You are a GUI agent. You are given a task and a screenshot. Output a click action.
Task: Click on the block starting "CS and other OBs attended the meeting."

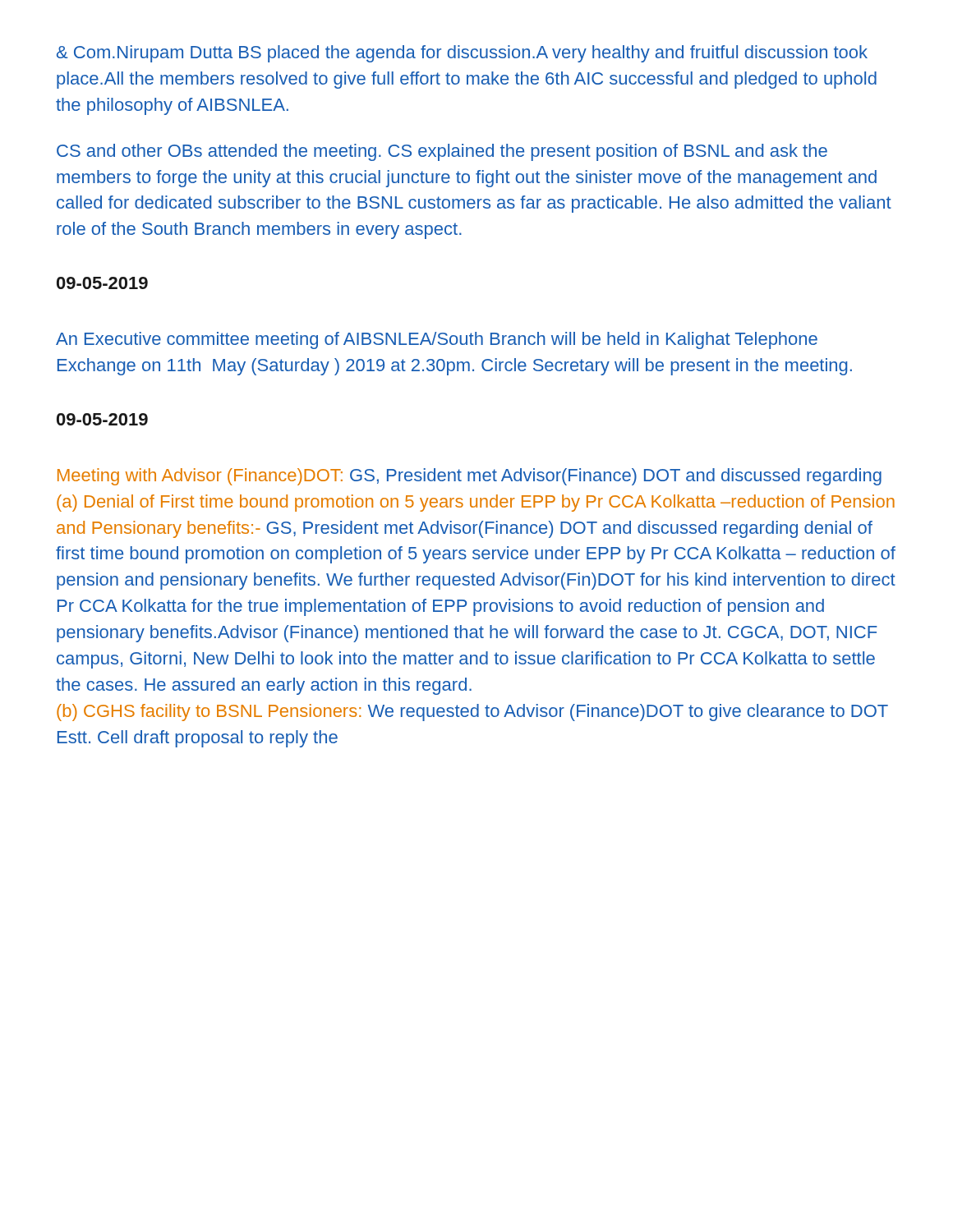[x=473, y=190]
